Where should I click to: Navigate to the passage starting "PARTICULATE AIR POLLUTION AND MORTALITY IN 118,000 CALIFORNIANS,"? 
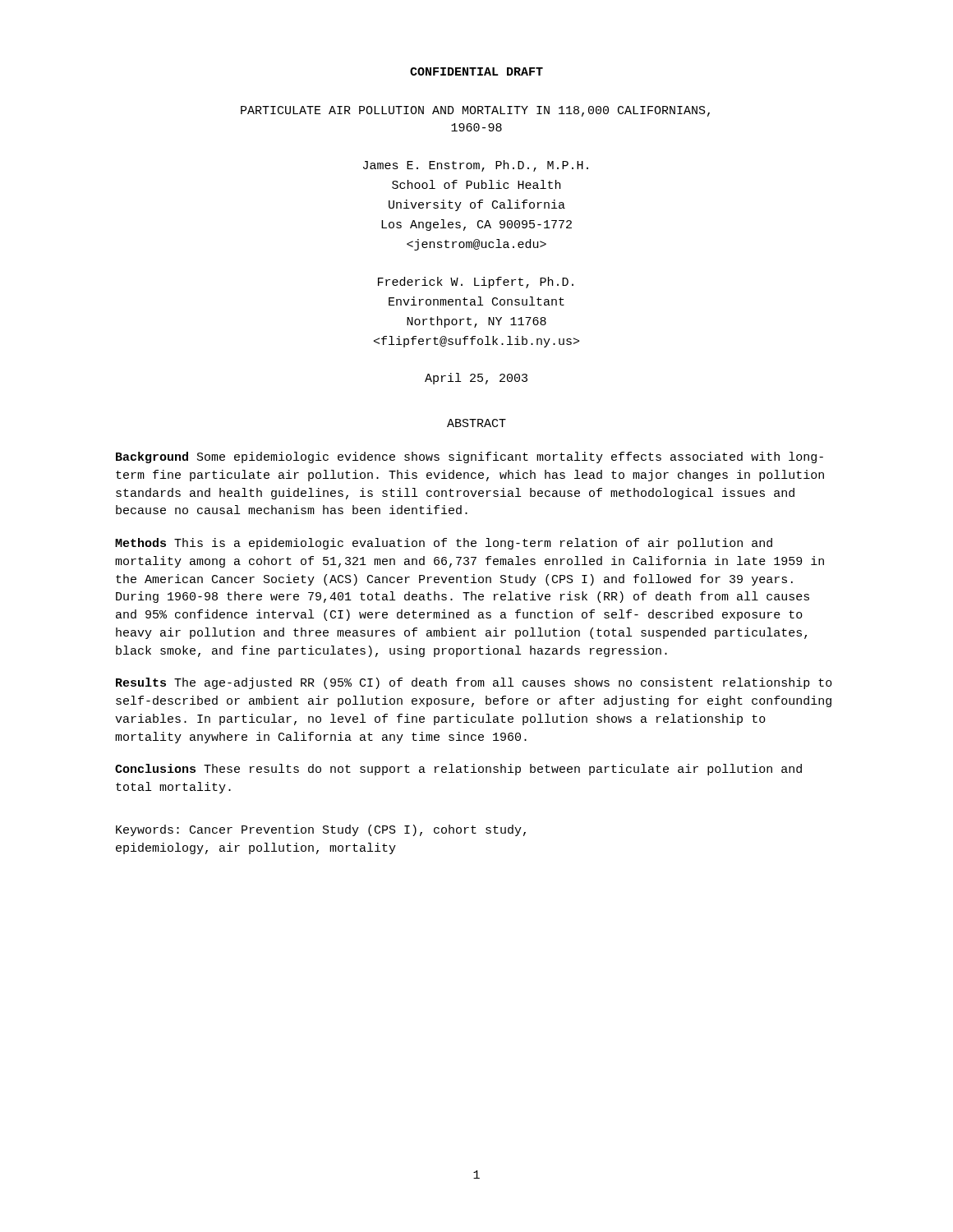476,120
